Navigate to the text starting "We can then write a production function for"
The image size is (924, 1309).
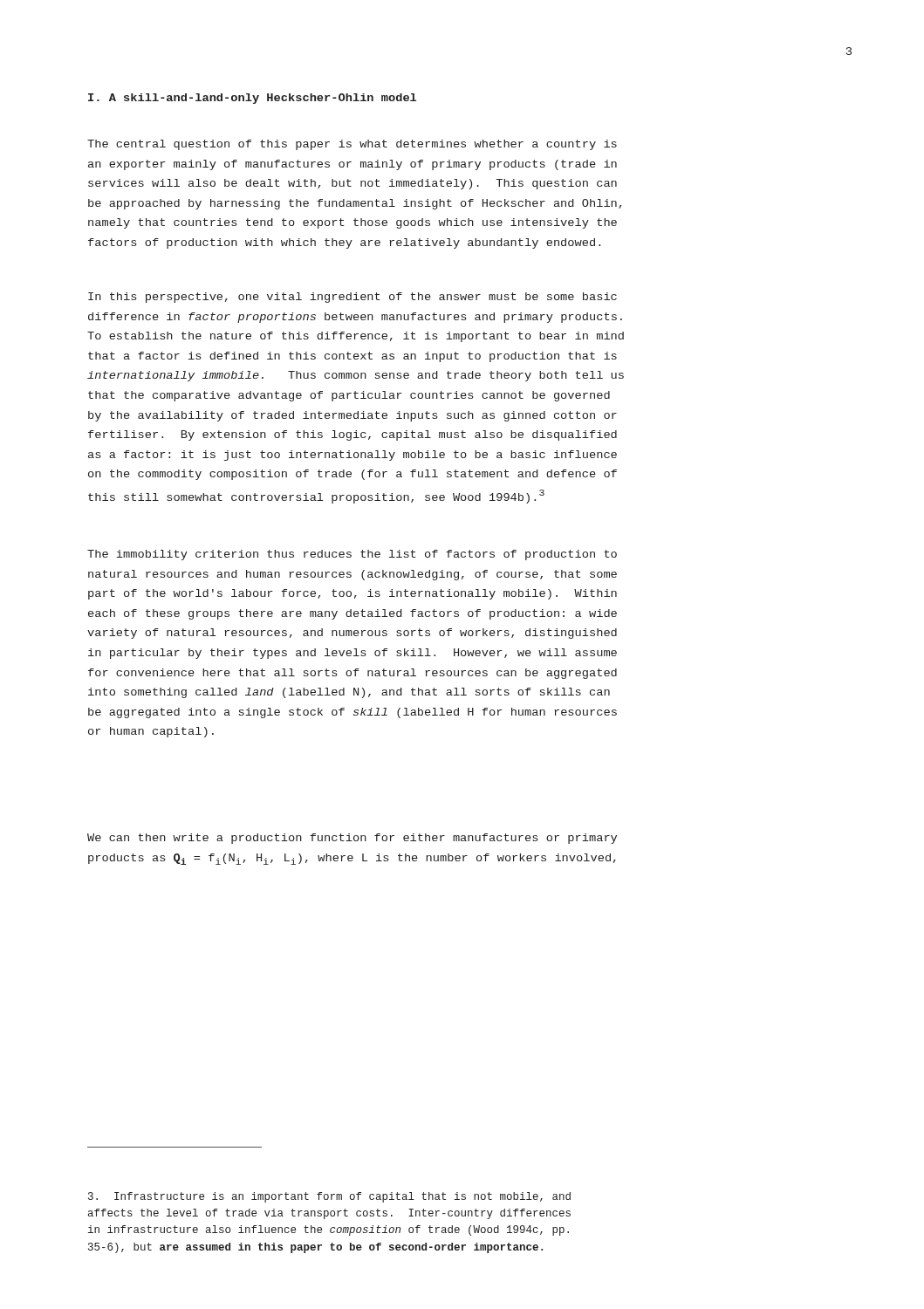[353, 849]
